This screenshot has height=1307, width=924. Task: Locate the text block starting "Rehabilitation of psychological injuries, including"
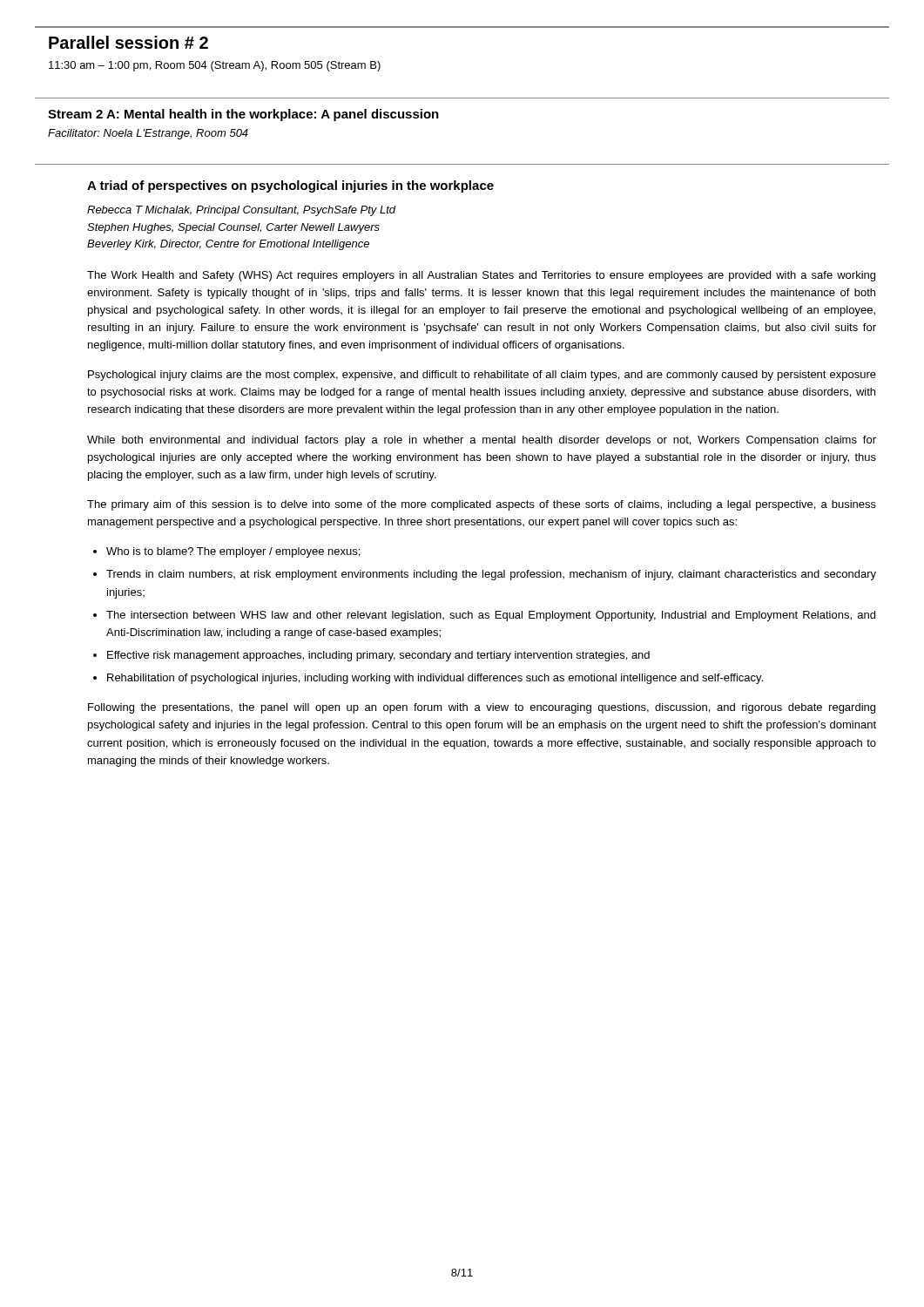tap(435, 678)
